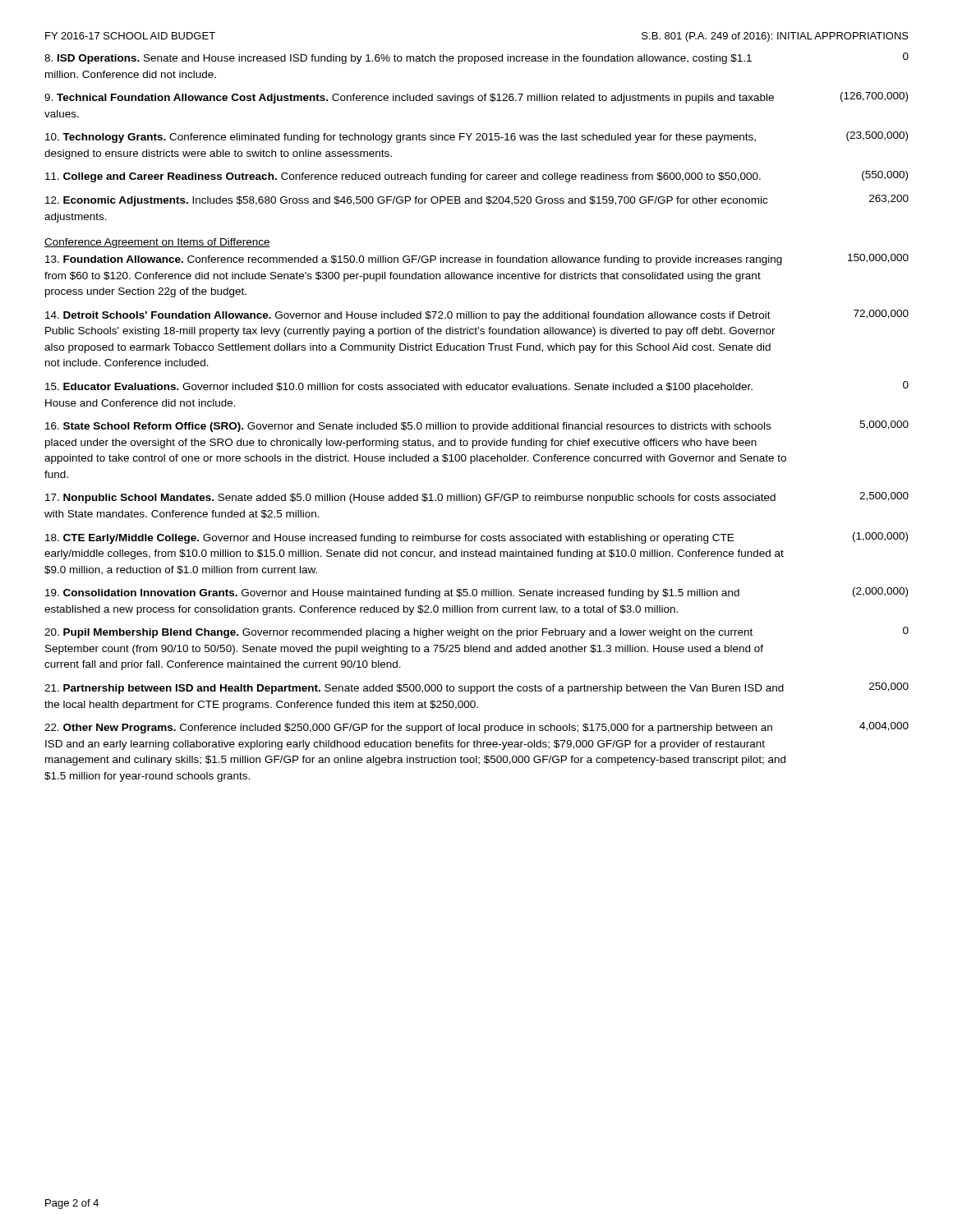This screenshot has height=1232, width=953.
Task: Where is the passage that starts "16. State School Reform Office (SRO). Governor and"?
Action: (476, 450)
